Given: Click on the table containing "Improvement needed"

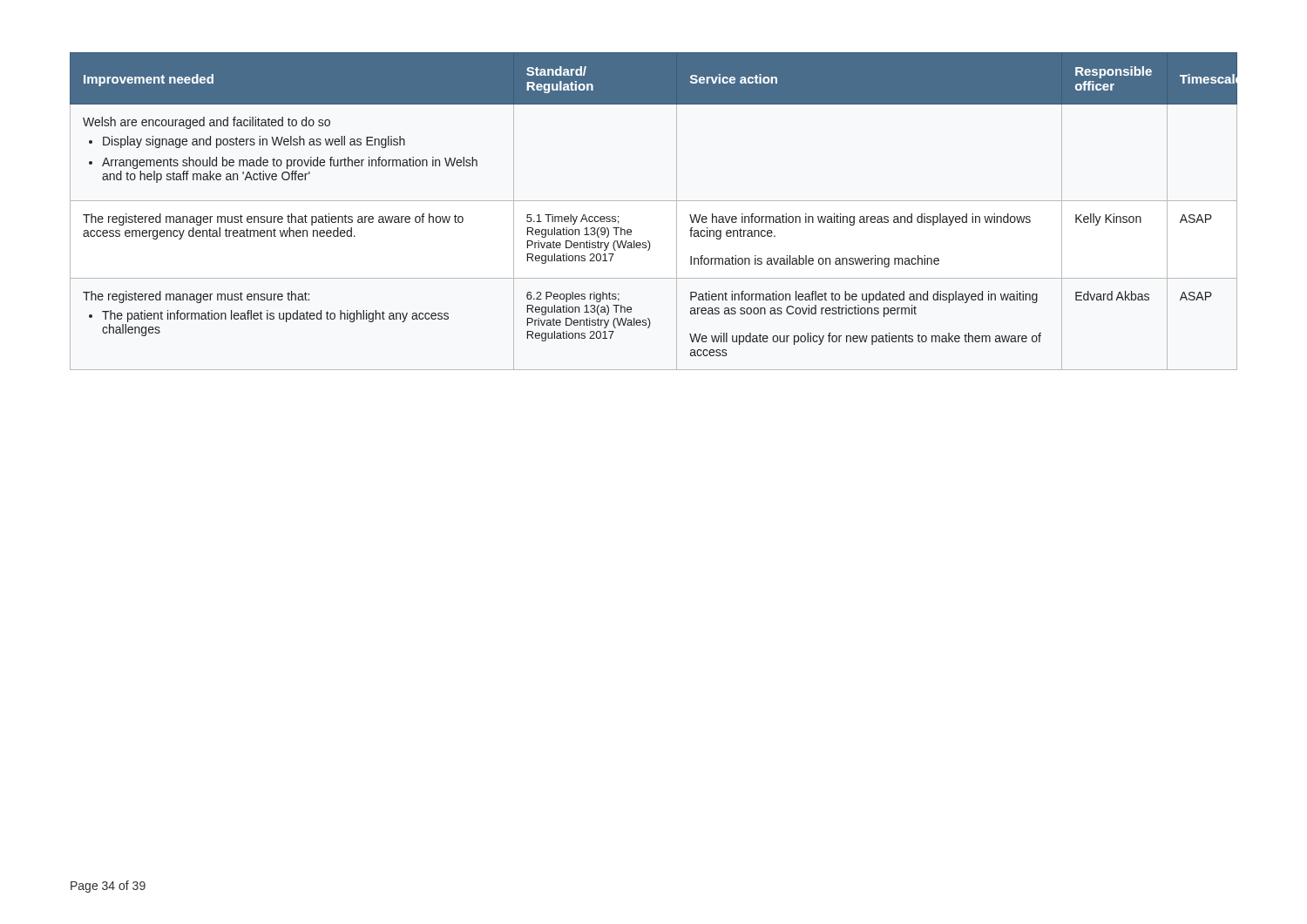Looking at the screenshot, I should [654, 211].
